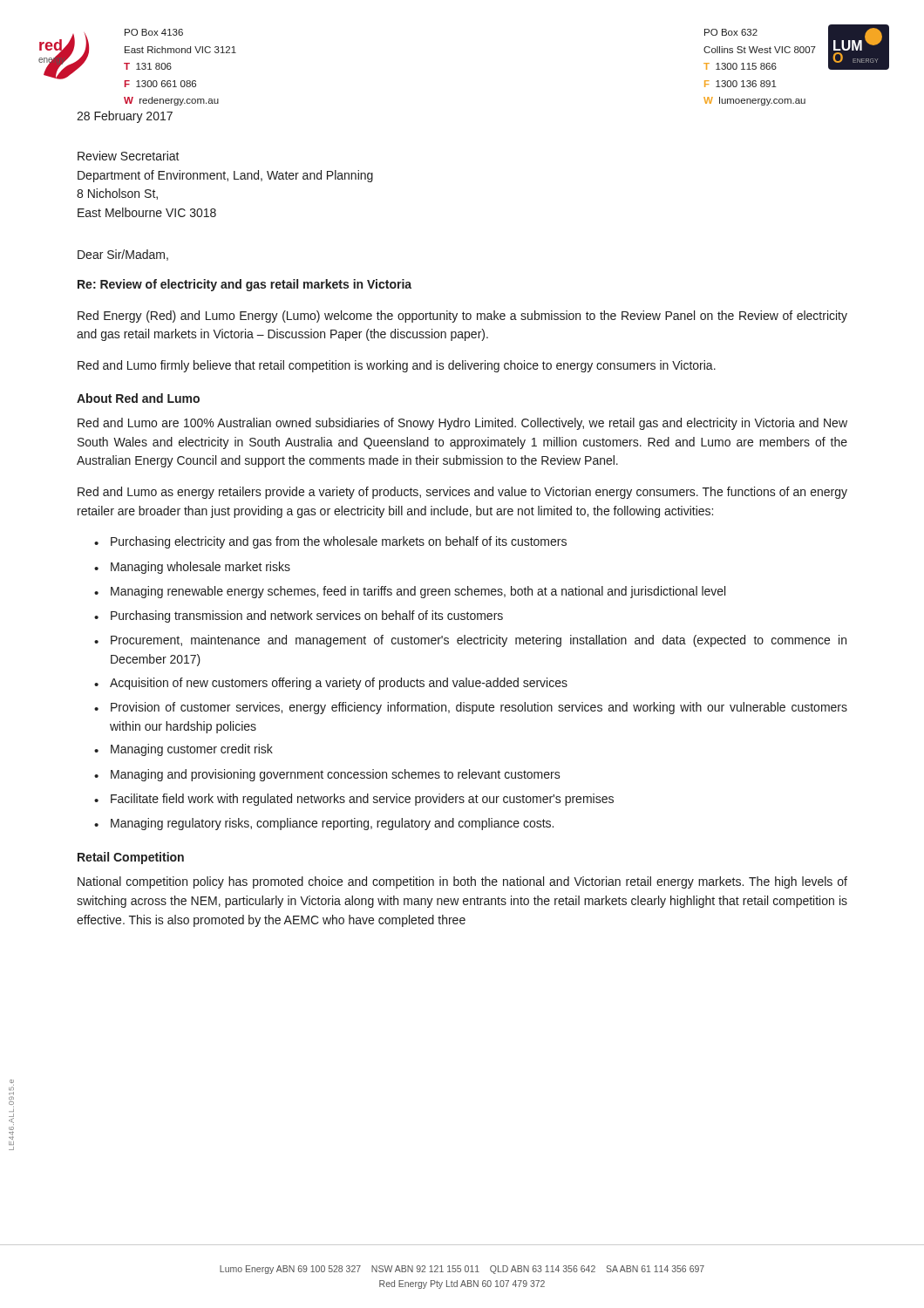Locate the text "• Managing wholesale market risks"
Viewport: 924px width, 1308px height.
click(x=192, y=568)
